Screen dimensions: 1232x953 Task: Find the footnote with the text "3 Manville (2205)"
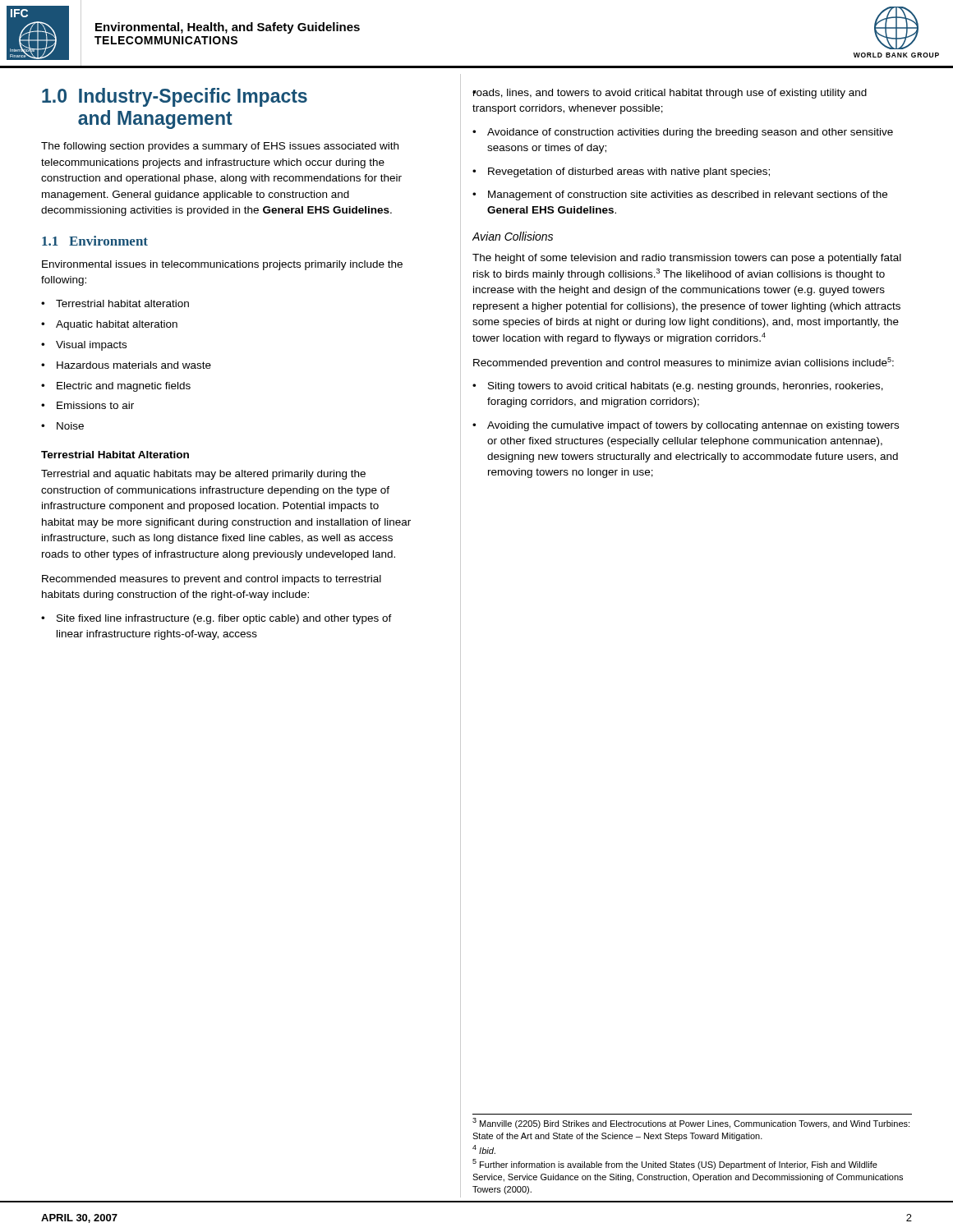coord(691,1129)
